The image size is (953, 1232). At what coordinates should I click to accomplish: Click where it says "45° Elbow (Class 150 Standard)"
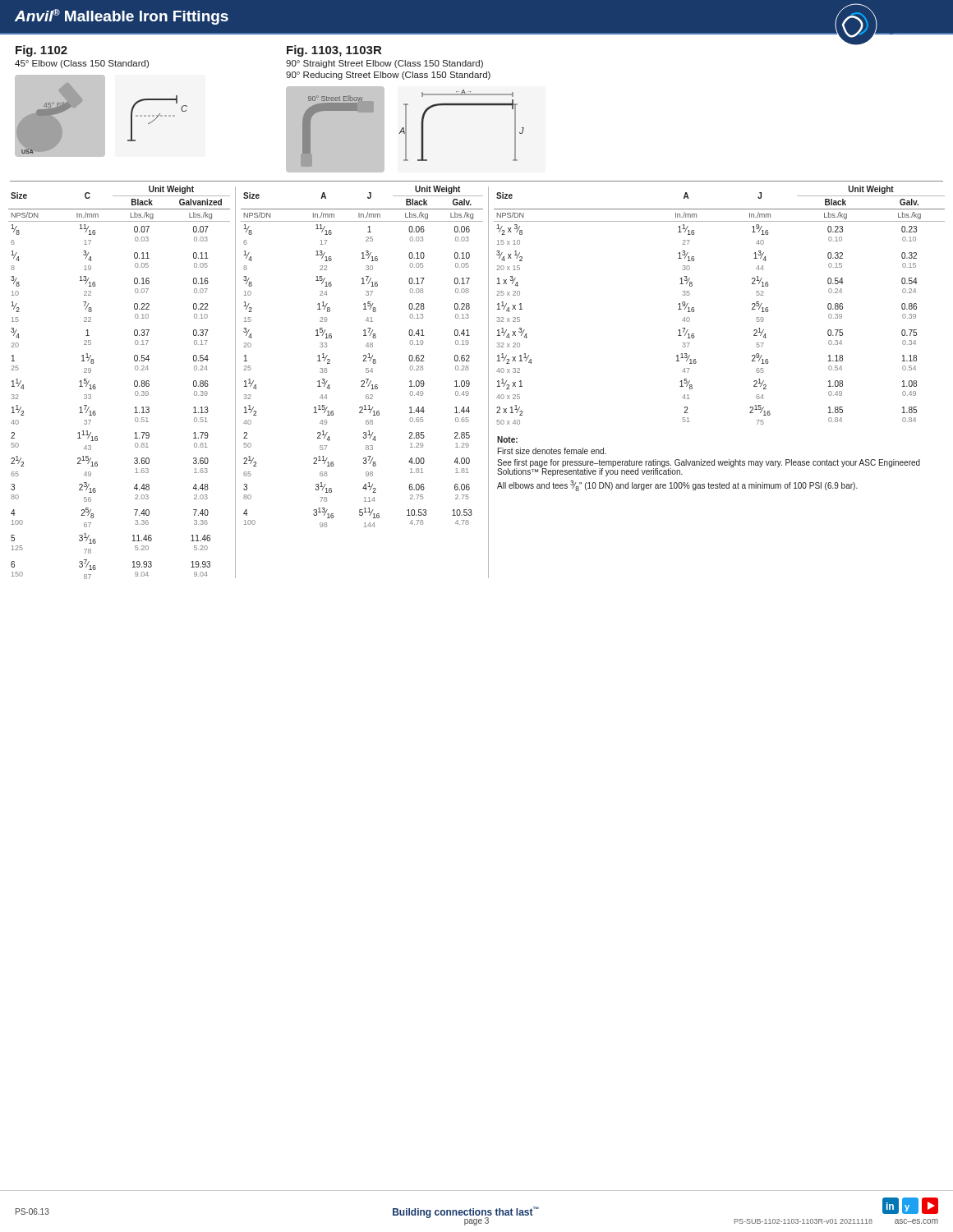[x=82, y=64]
